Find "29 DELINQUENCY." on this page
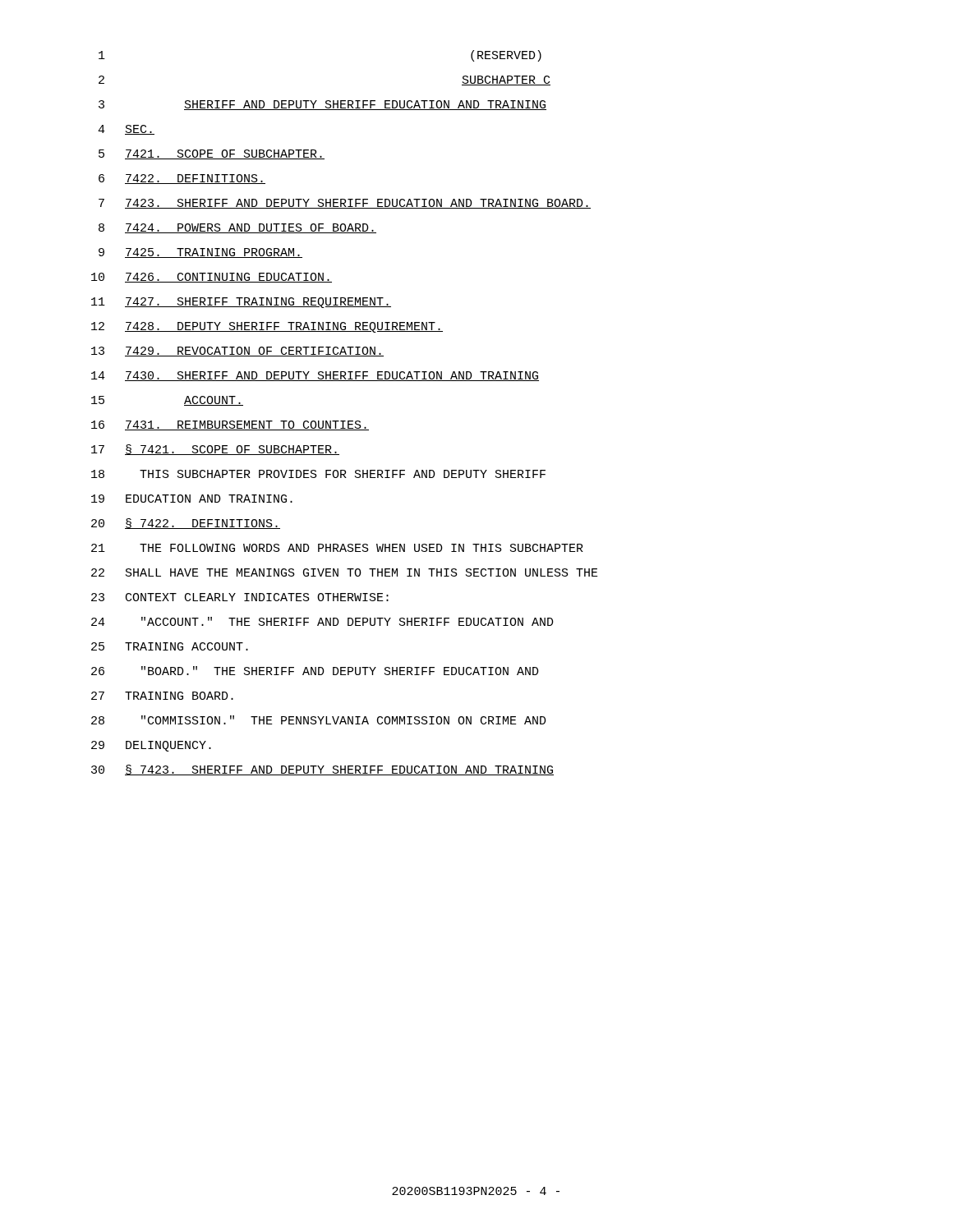This screenshot has height=1232, width=953. (x=151, y=746)
